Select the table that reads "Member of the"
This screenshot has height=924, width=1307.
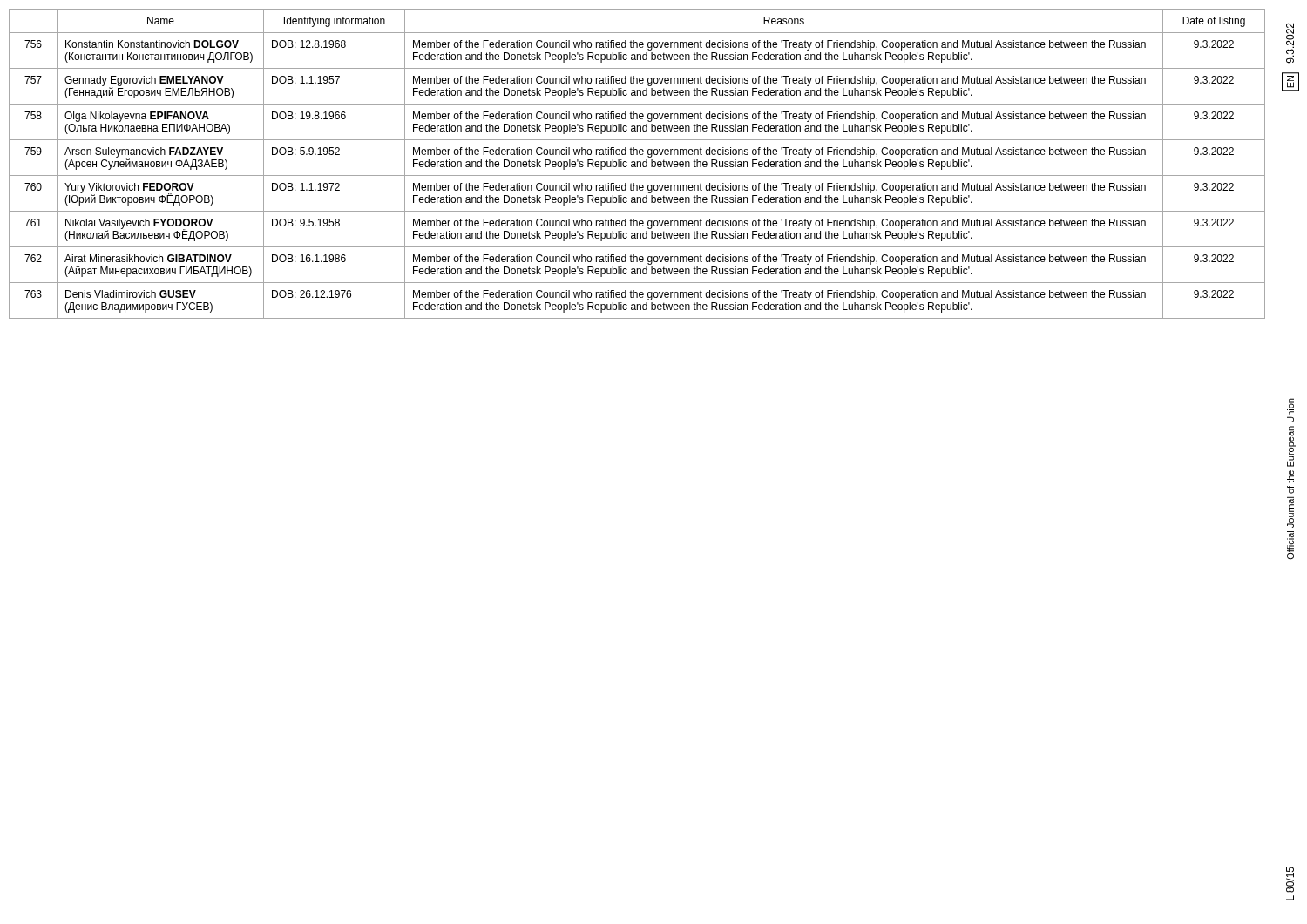click(x=637, y=164)
